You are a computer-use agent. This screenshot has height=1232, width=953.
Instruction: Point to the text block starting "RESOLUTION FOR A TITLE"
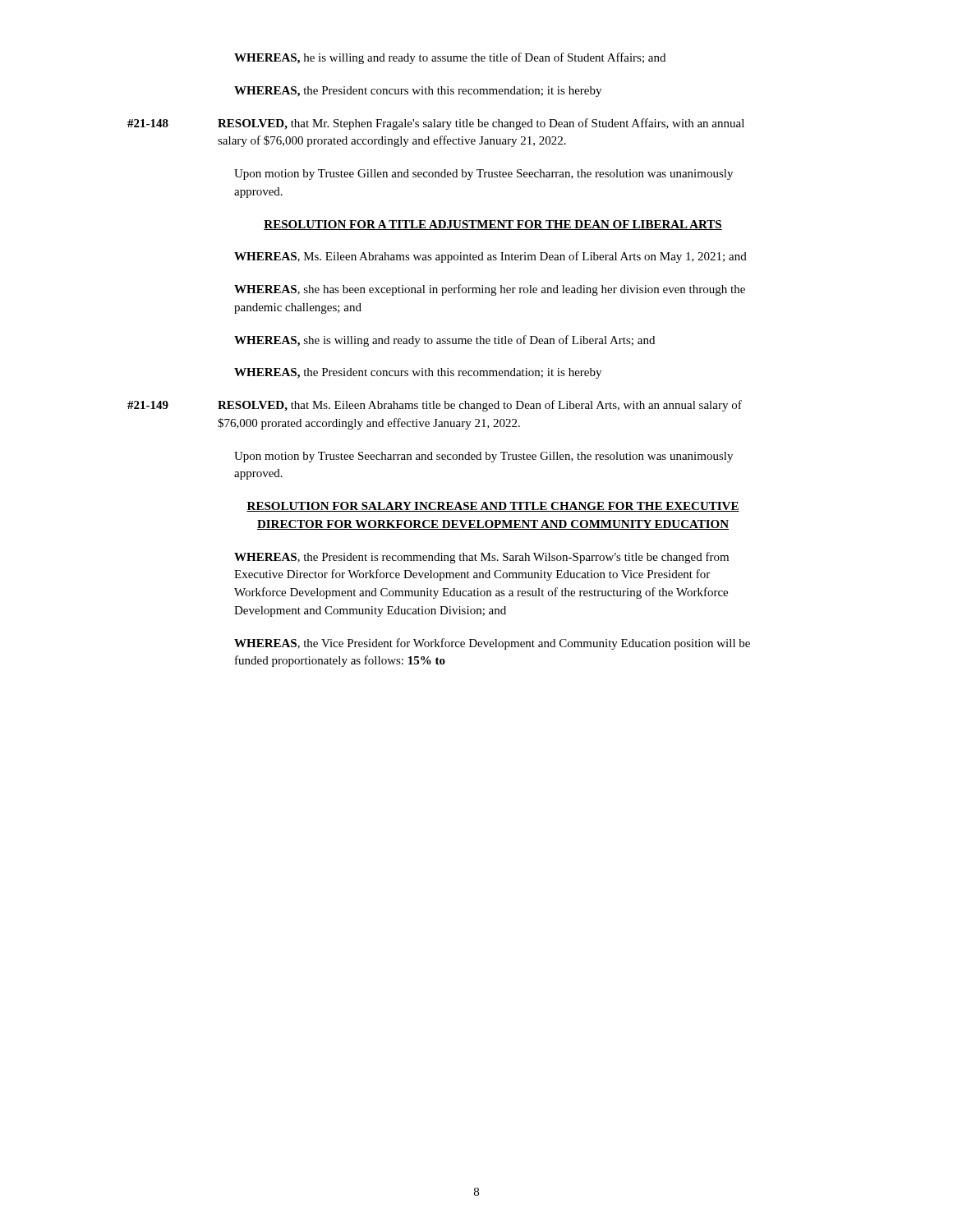(x=493, y=224)
